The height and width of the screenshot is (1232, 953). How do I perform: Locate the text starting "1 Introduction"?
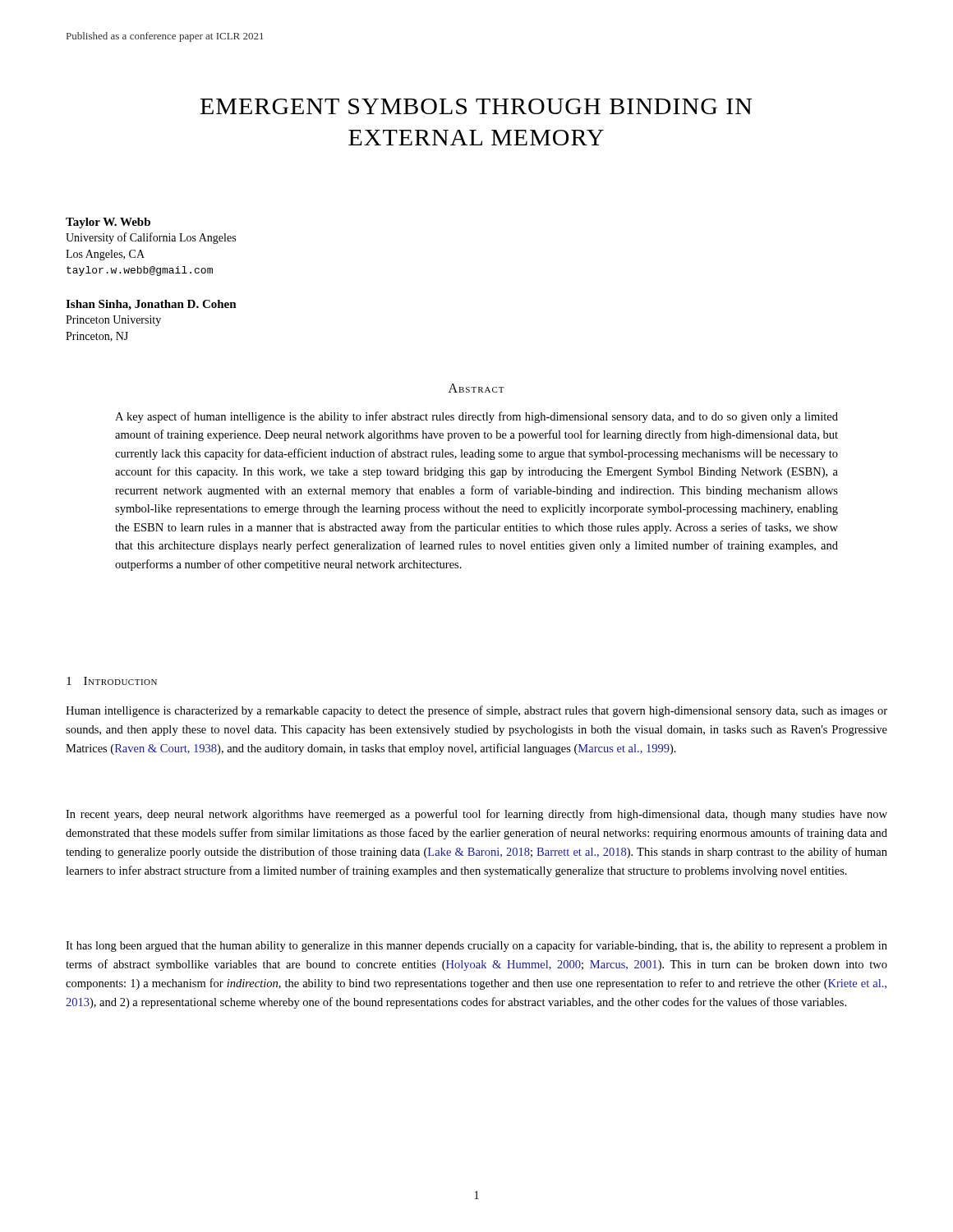coord(112,680)
